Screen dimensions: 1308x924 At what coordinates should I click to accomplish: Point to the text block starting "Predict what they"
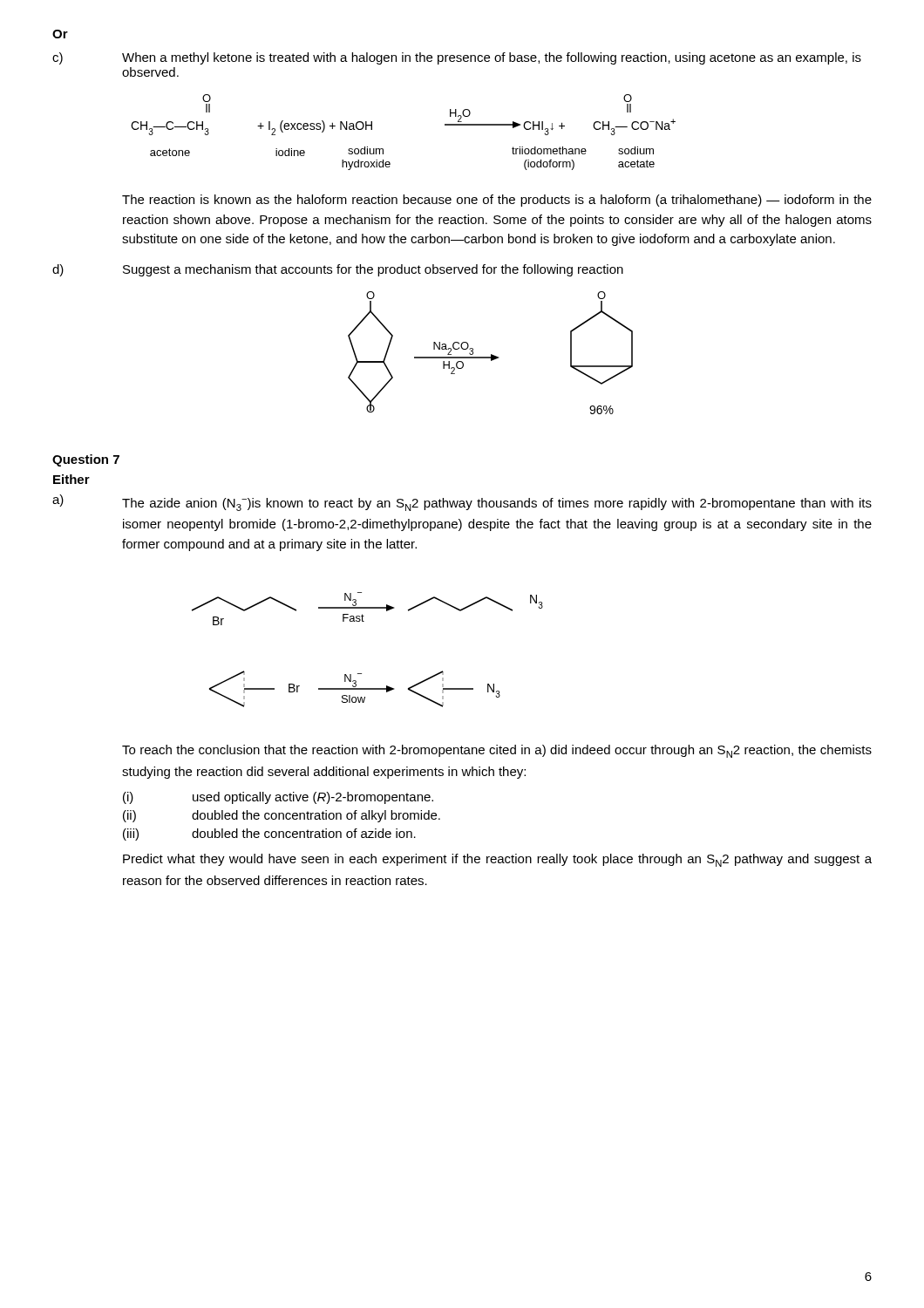pos(497,869)
